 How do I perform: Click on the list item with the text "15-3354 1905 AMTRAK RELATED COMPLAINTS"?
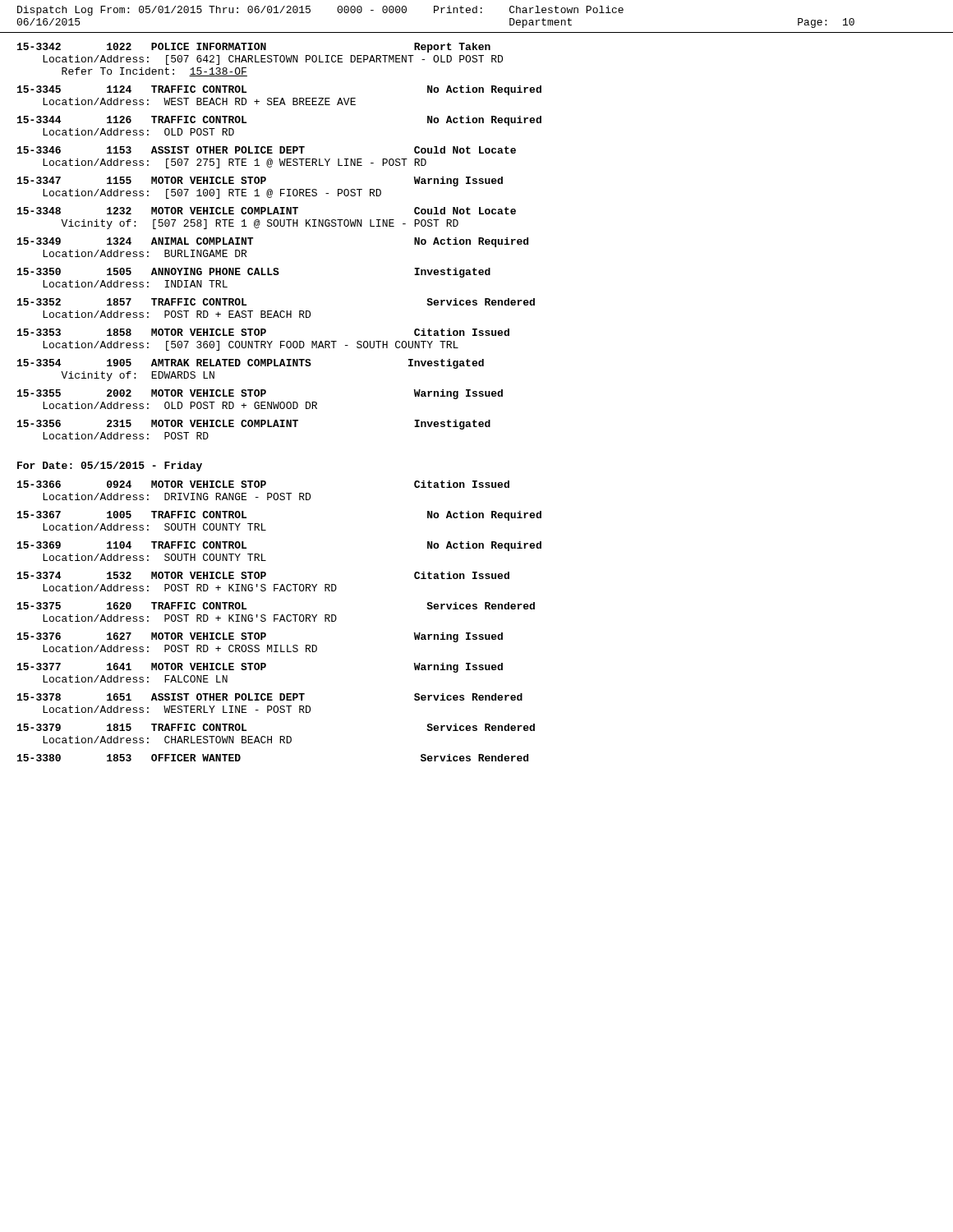(472, 370)
